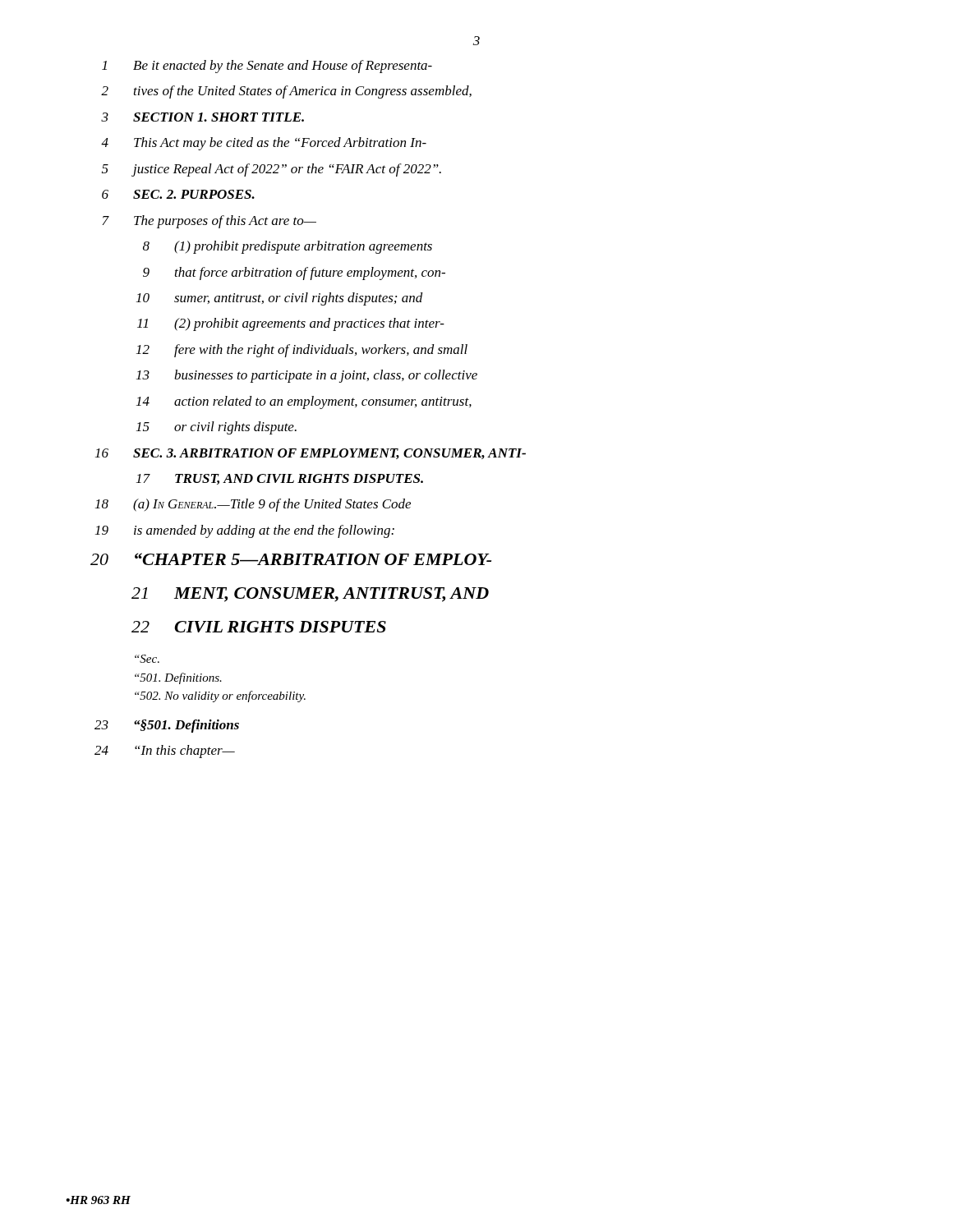Select the list item that reads "14 action related"
The width and height of the screenshot is (953, 1232).
pyautogui.click(x=304, y=402)
